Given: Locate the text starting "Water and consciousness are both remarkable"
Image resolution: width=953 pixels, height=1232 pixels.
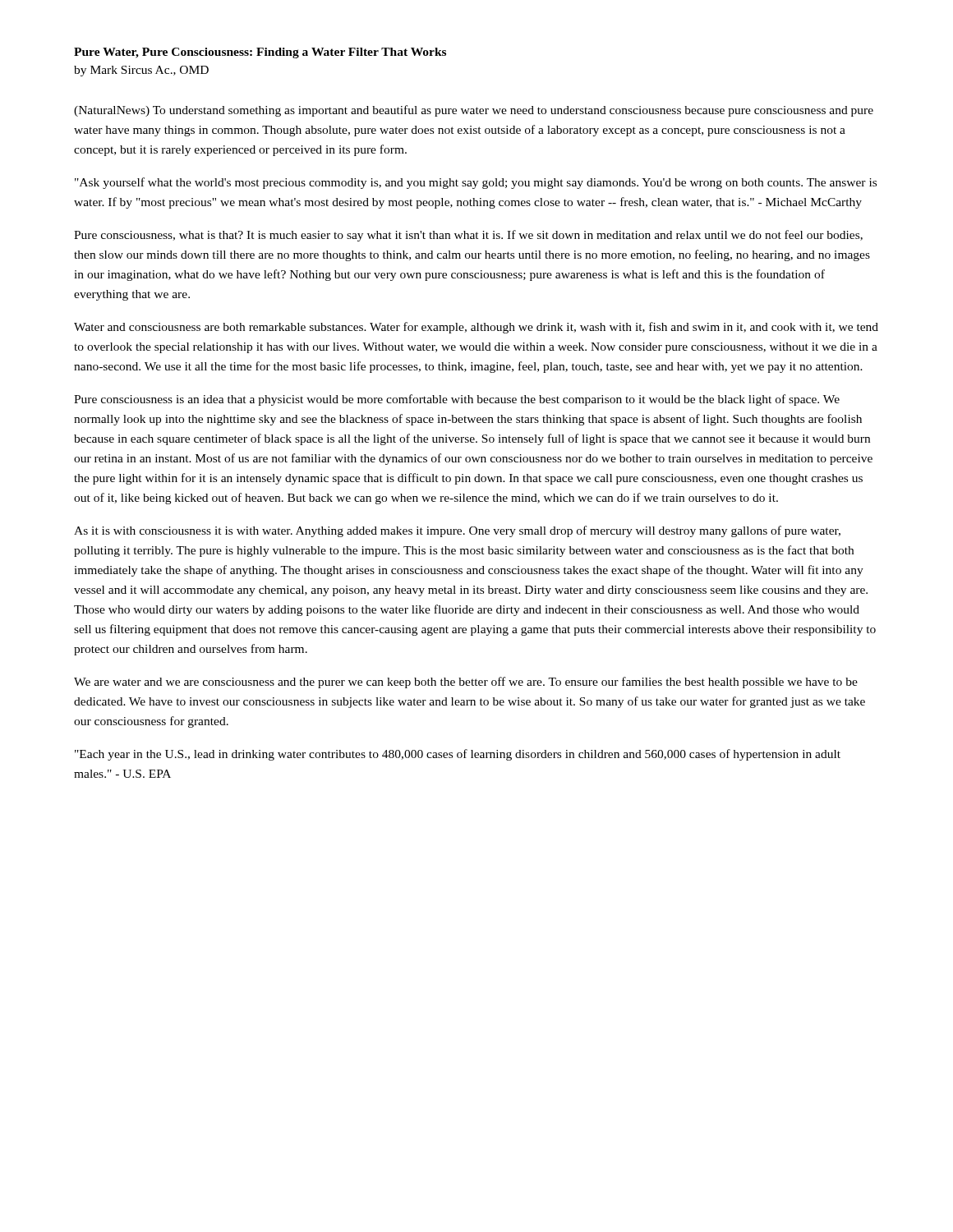Looking at the screenshot, I should click(476, 347).
